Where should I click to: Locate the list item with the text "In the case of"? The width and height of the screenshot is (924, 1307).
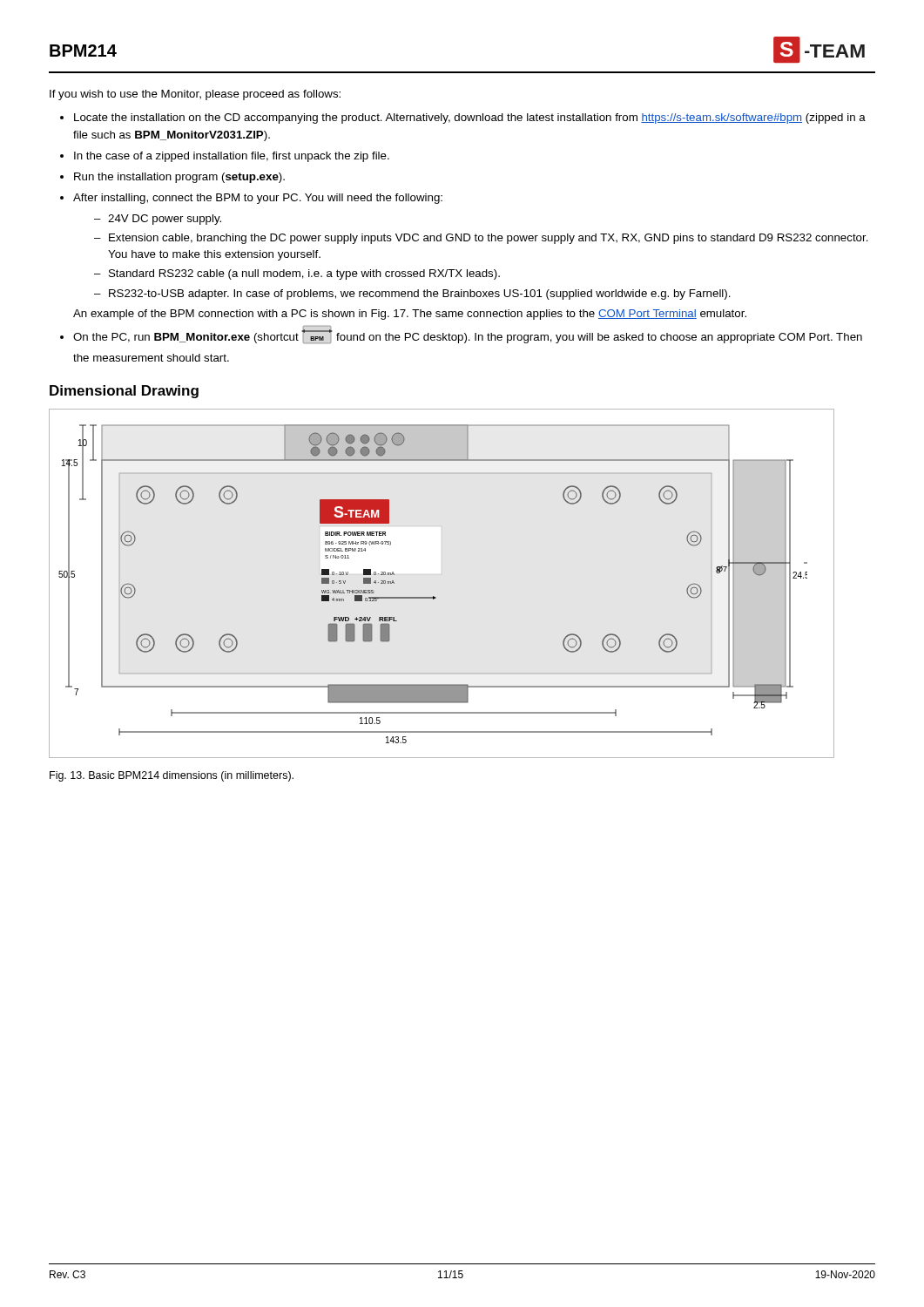pos(232,155)
